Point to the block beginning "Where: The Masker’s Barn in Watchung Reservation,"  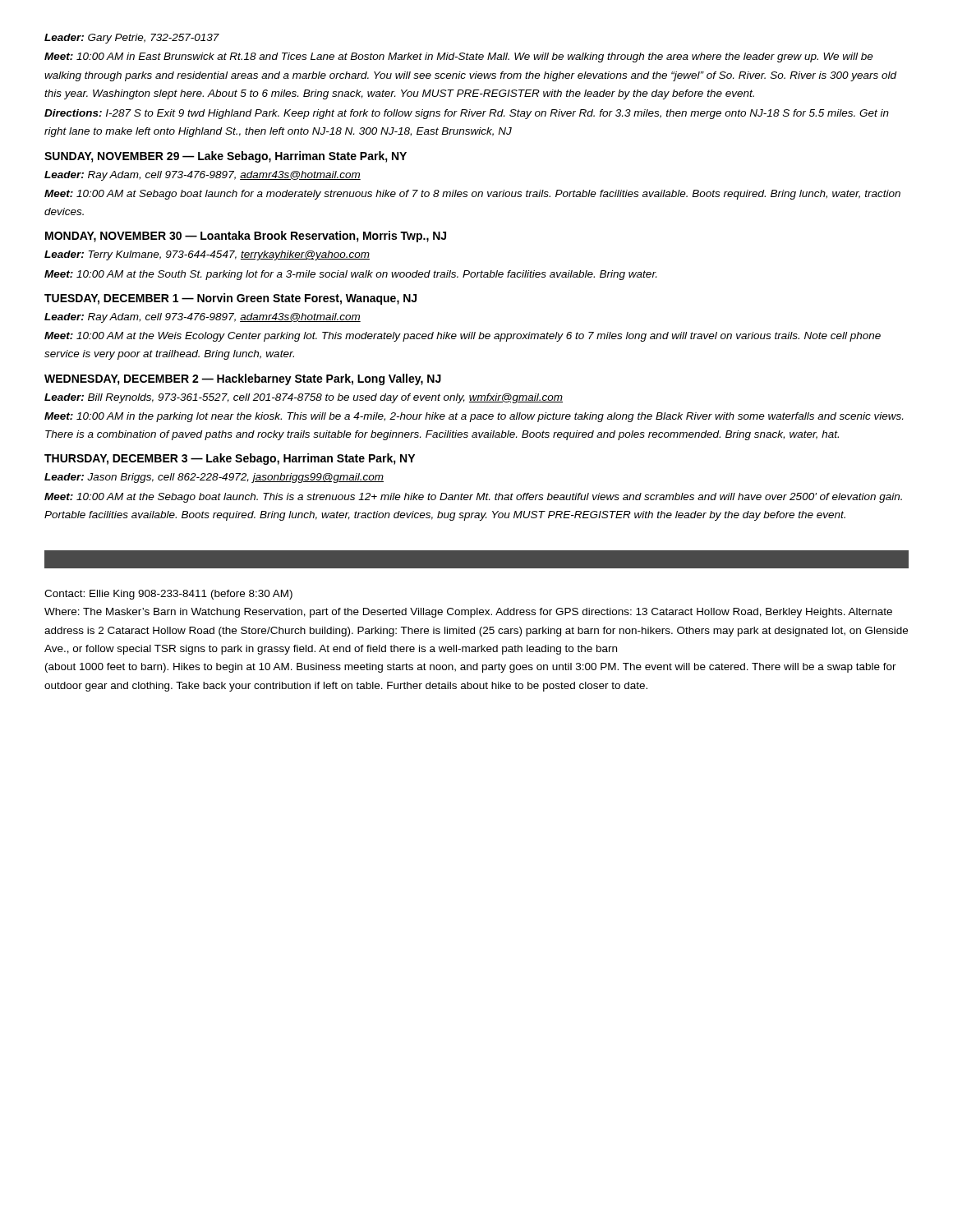(x=476, y=630)
